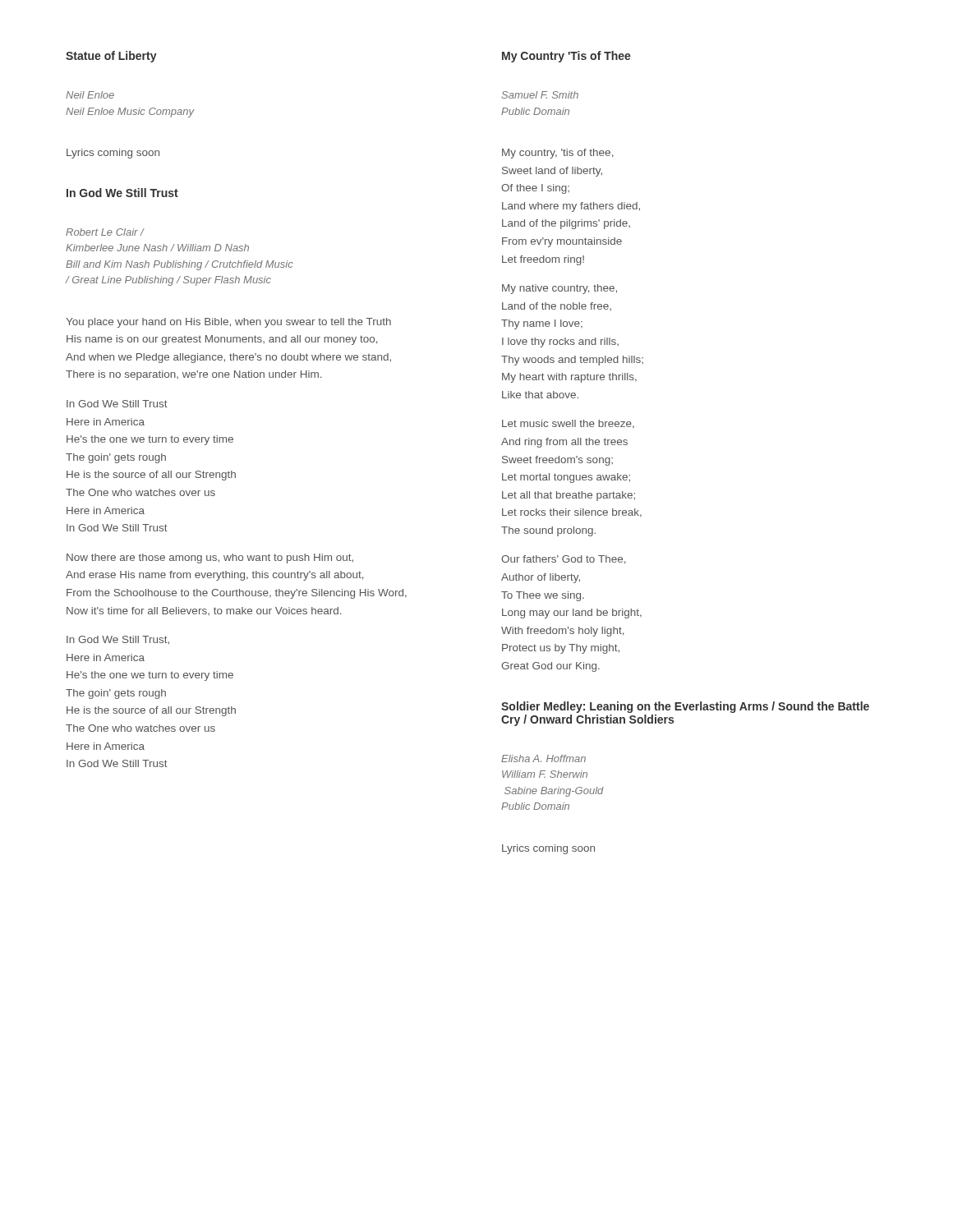Locate the text "Neil EnloeNeil Enloe Music Company"

[90, 95]
